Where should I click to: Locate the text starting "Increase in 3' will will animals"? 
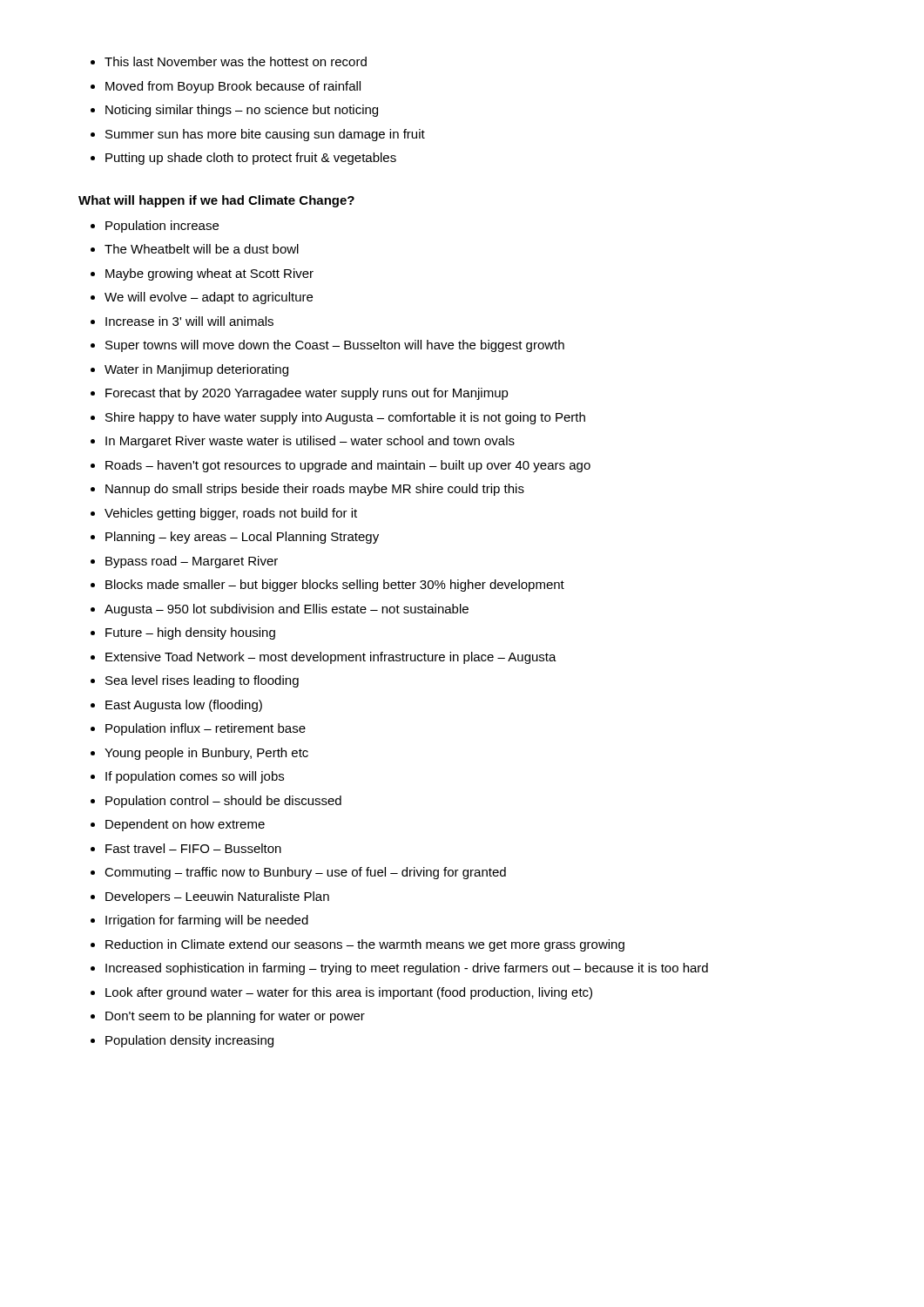(189, 321)
